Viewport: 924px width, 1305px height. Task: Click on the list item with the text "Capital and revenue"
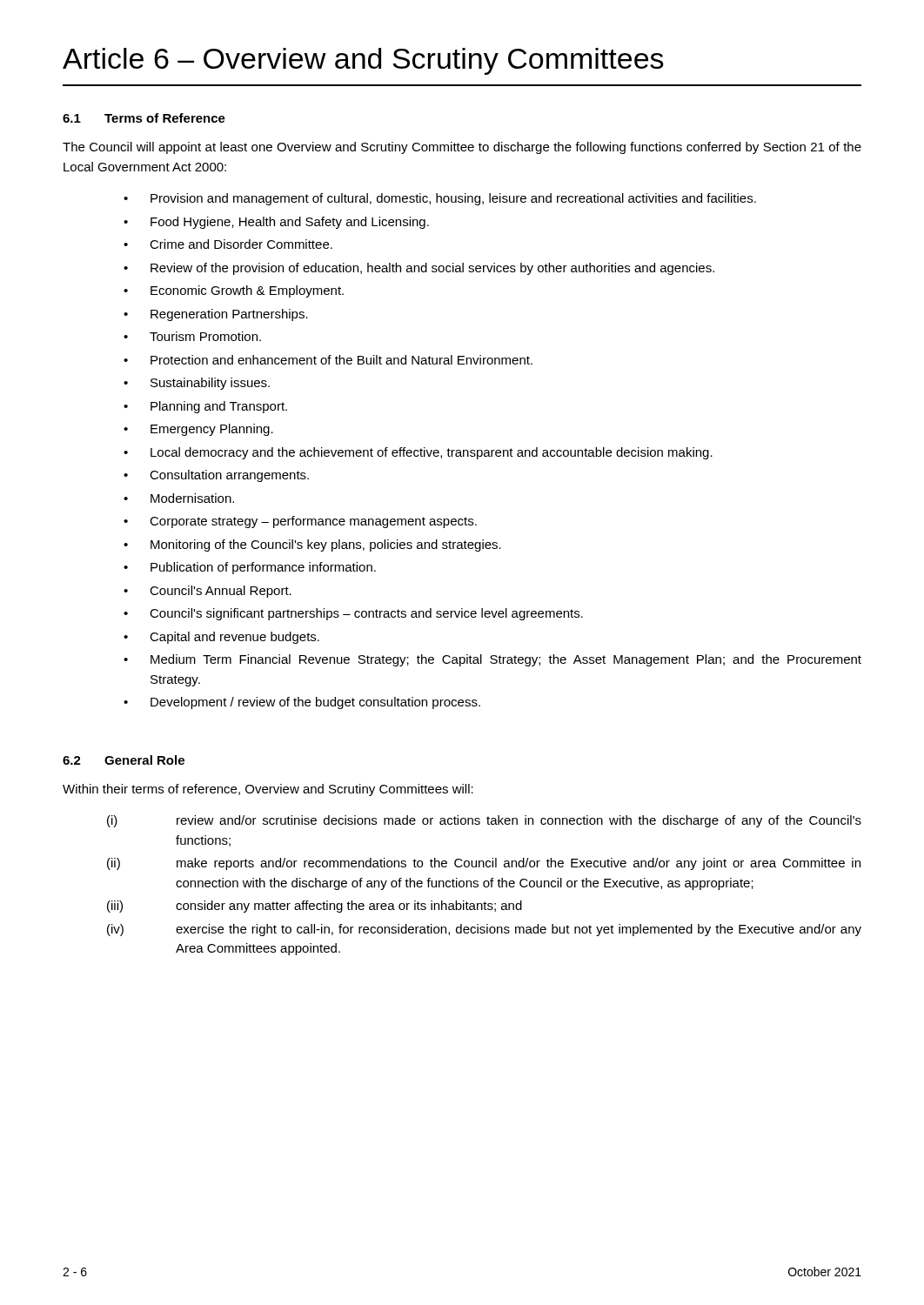pyautogui.click(x=235, y=636)
